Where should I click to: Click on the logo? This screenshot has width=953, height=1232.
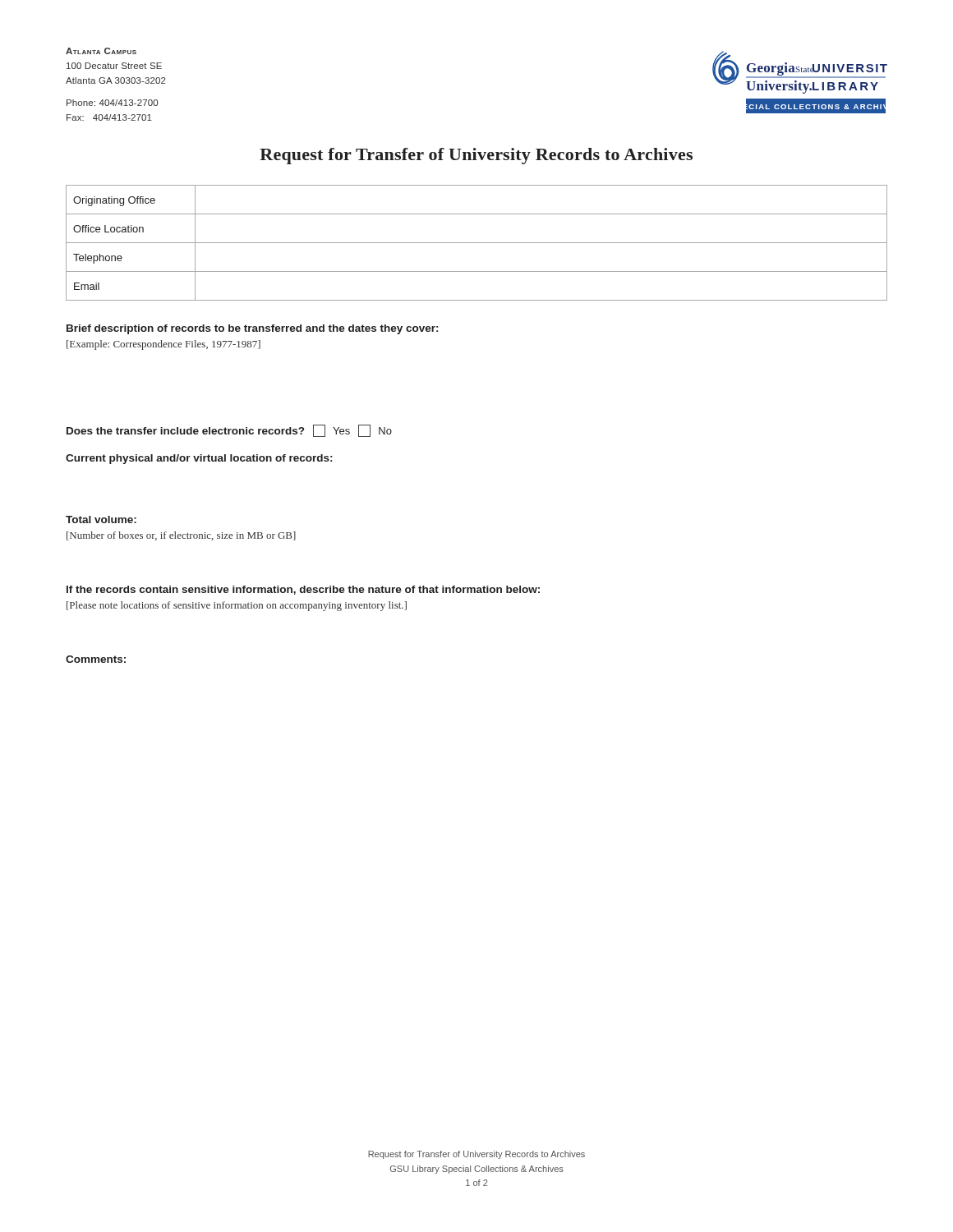coord(797,81)
